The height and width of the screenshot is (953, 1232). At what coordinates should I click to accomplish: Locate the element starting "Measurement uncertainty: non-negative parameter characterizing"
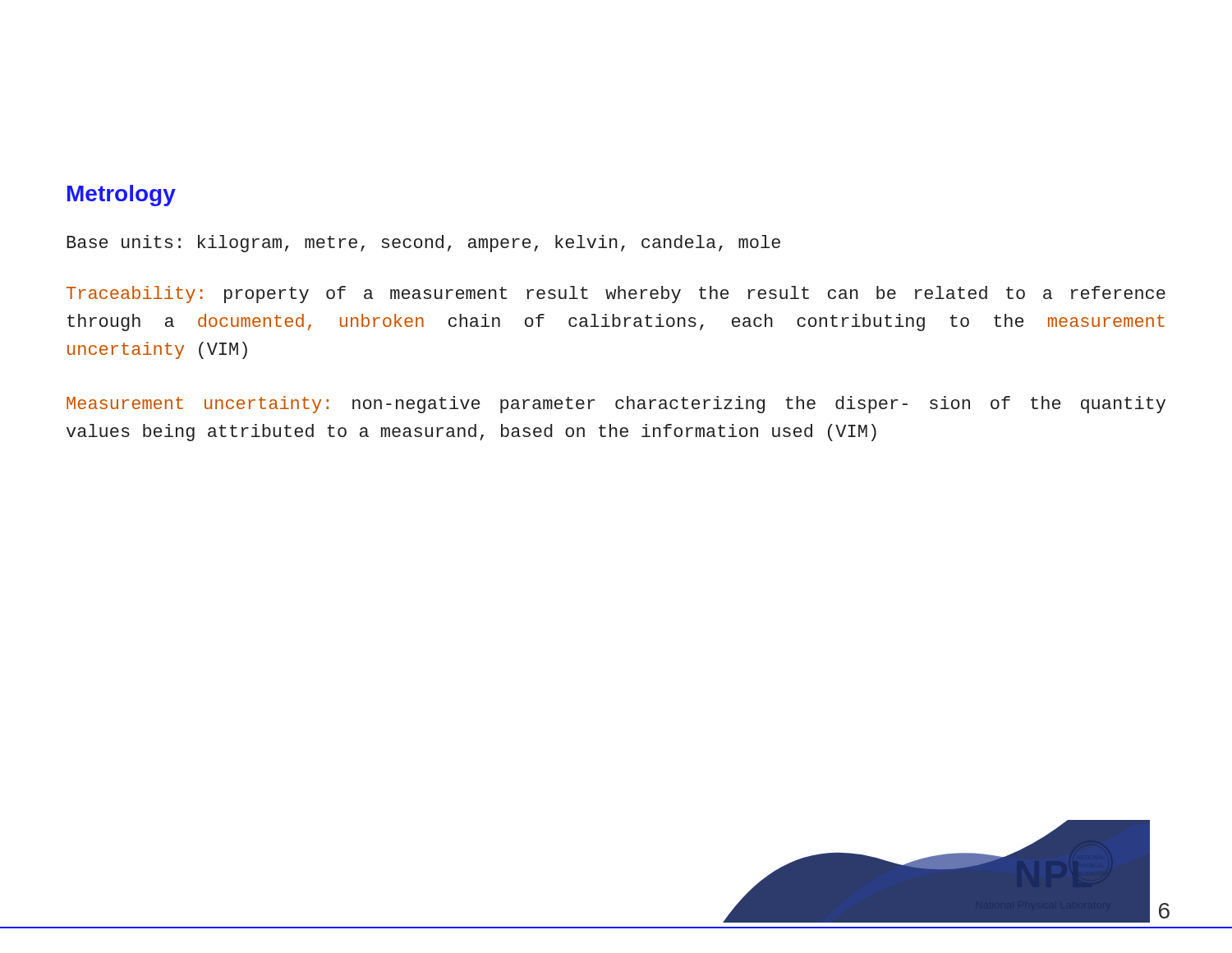coord(616,419)
